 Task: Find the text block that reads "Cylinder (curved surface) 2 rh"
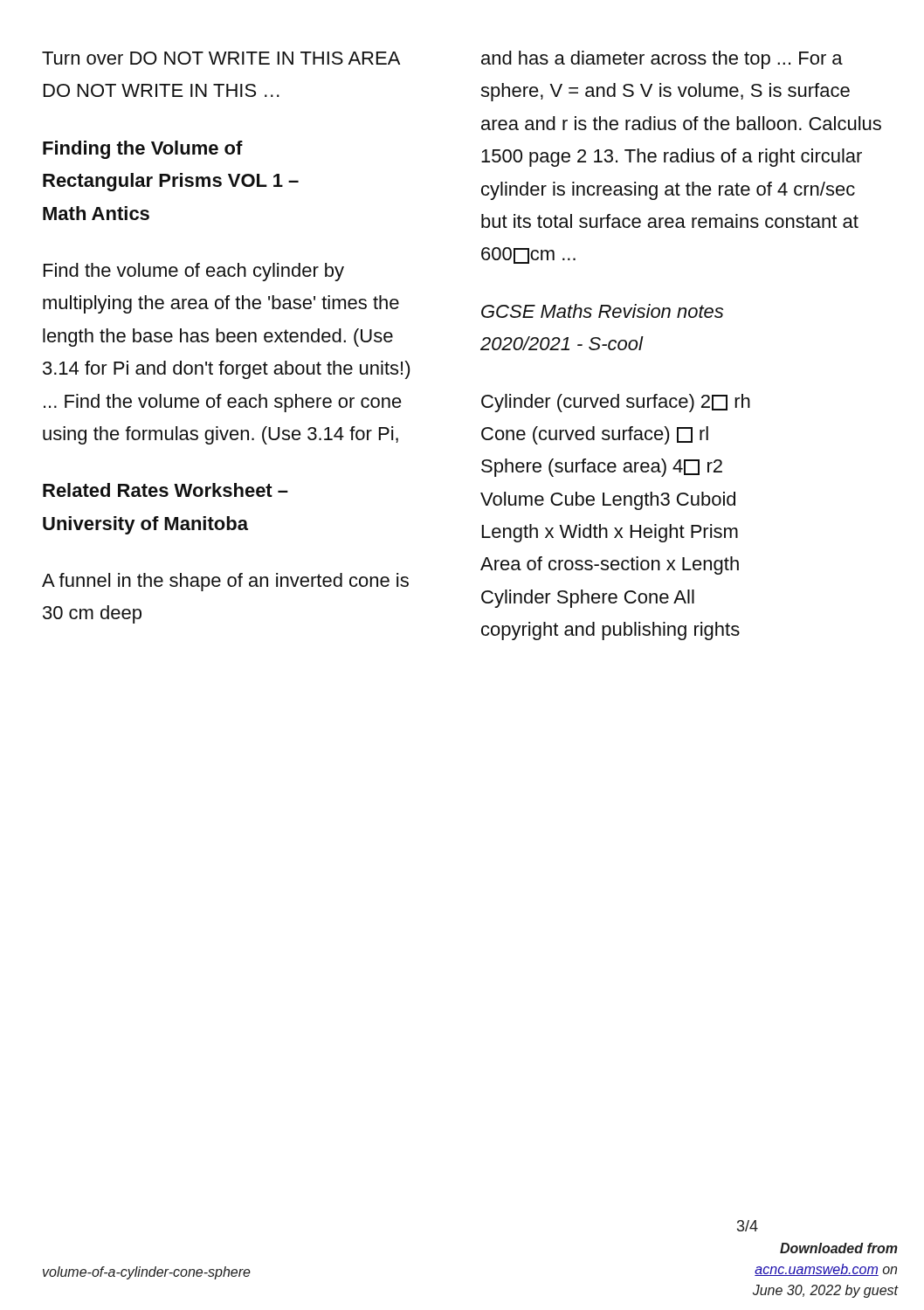pos(616,515)
